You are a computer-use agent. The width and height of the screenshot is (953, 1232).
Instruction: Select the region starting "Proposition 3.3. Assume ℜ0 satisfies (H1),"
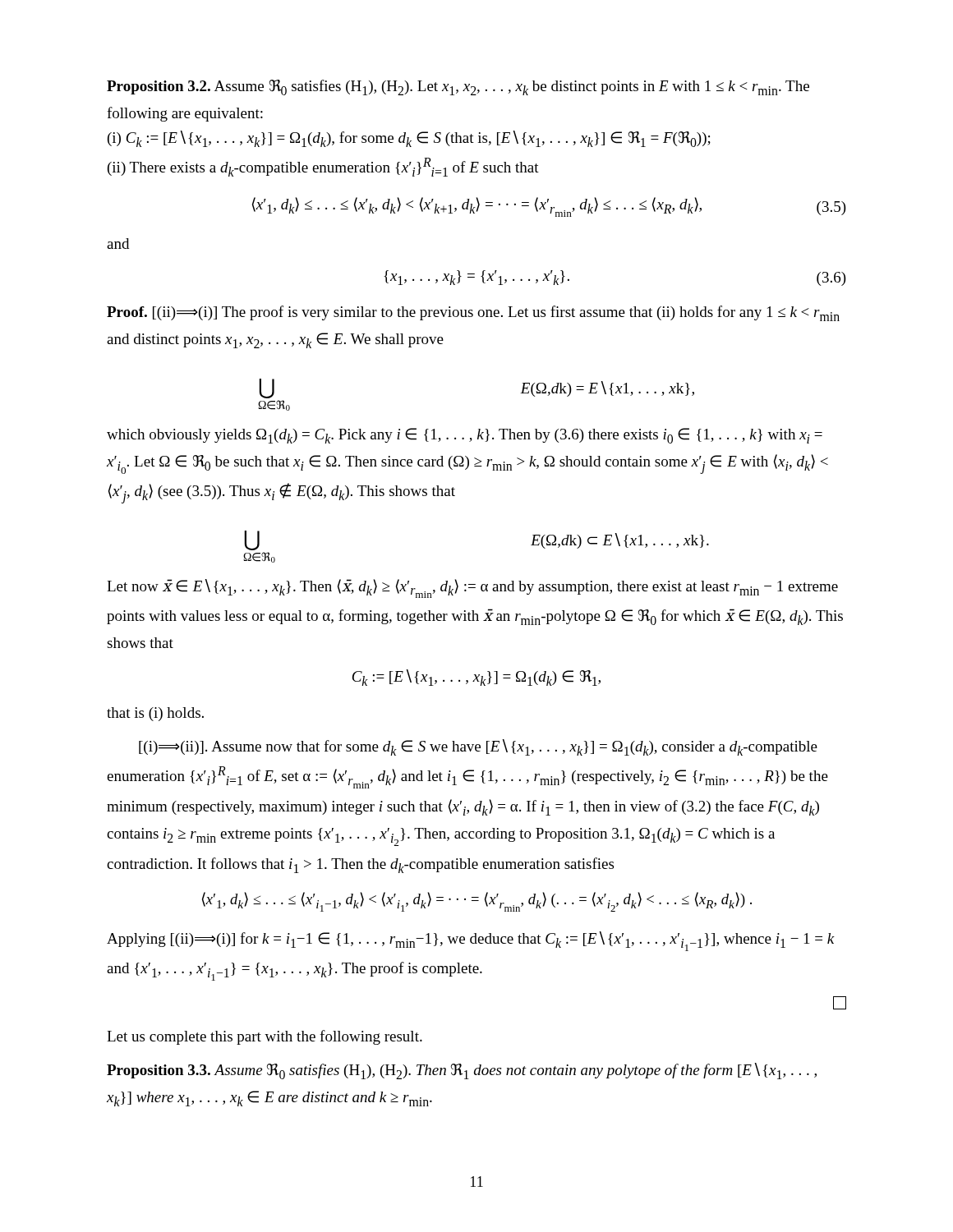462,1085
